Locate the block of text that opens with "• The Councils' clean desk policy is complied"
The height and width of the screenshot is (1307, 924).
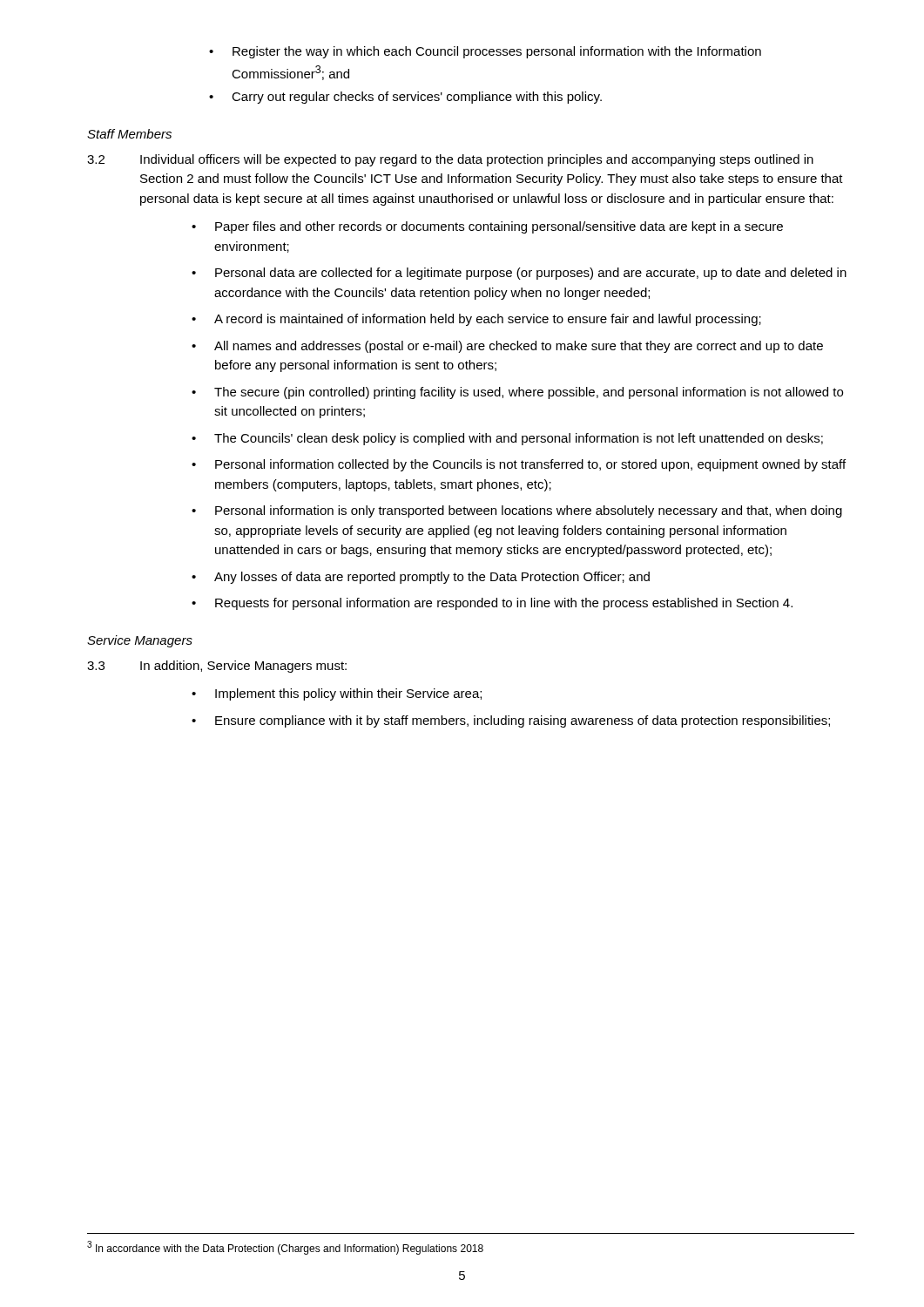(x=508, y=438)
